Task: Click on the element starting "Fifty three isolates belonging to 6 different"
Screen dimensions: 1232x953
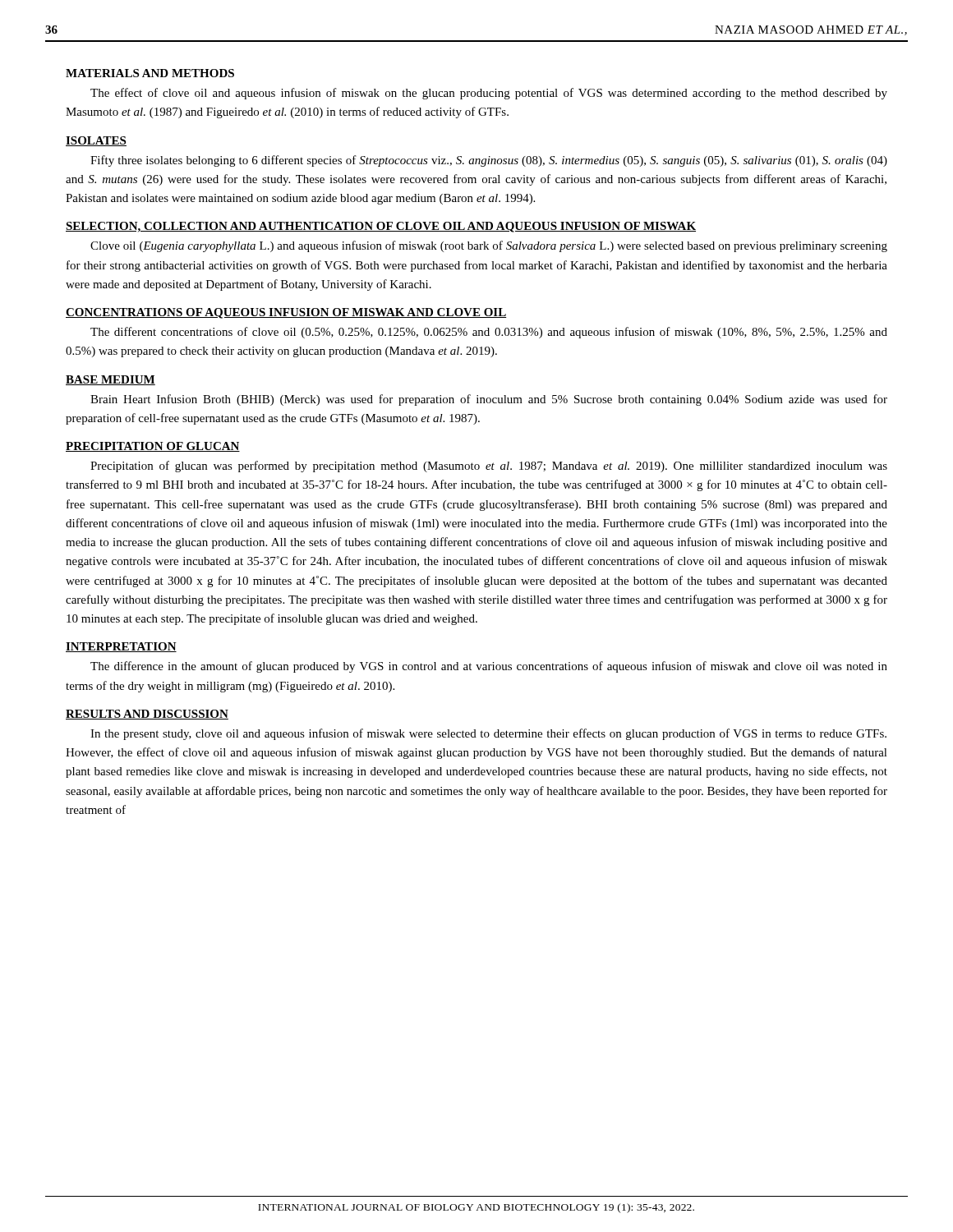Action: [x=476, y=179]
